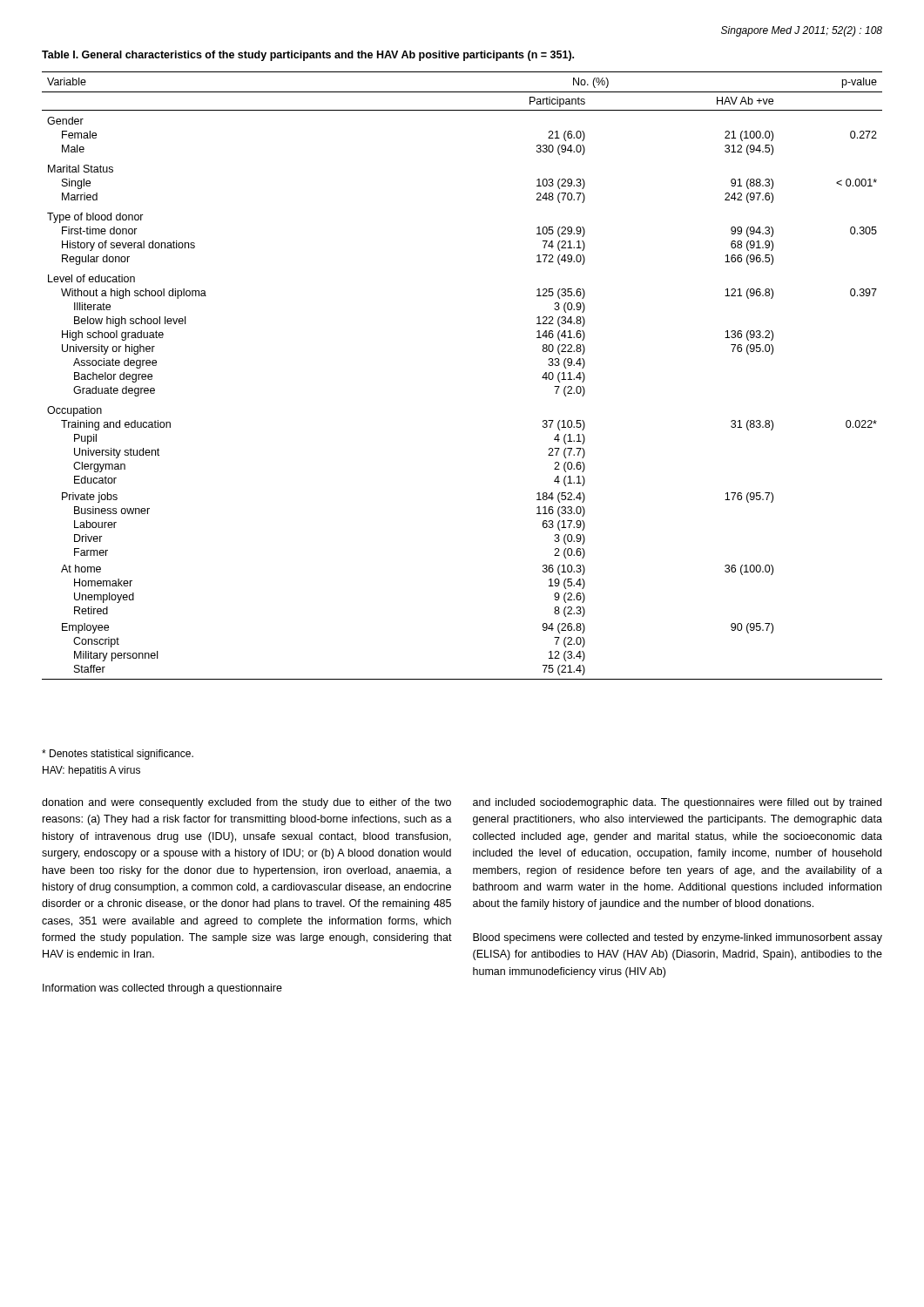Select the text starting "donation and were consequently excluded from"

tap(247, 895)
